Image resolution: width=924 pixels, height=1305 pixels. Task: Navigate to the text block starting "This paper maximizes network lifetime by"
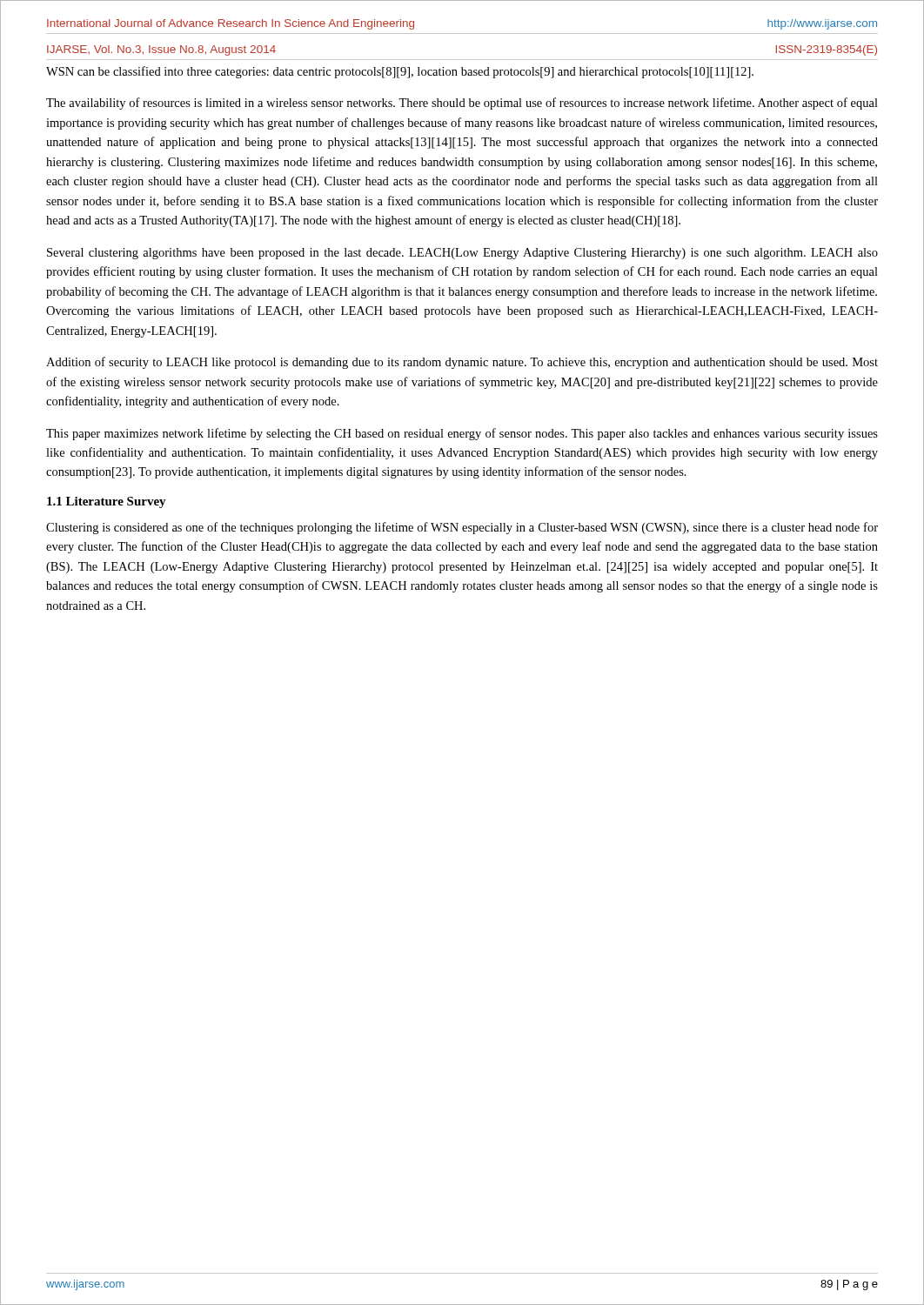click(x=462, y=452)
